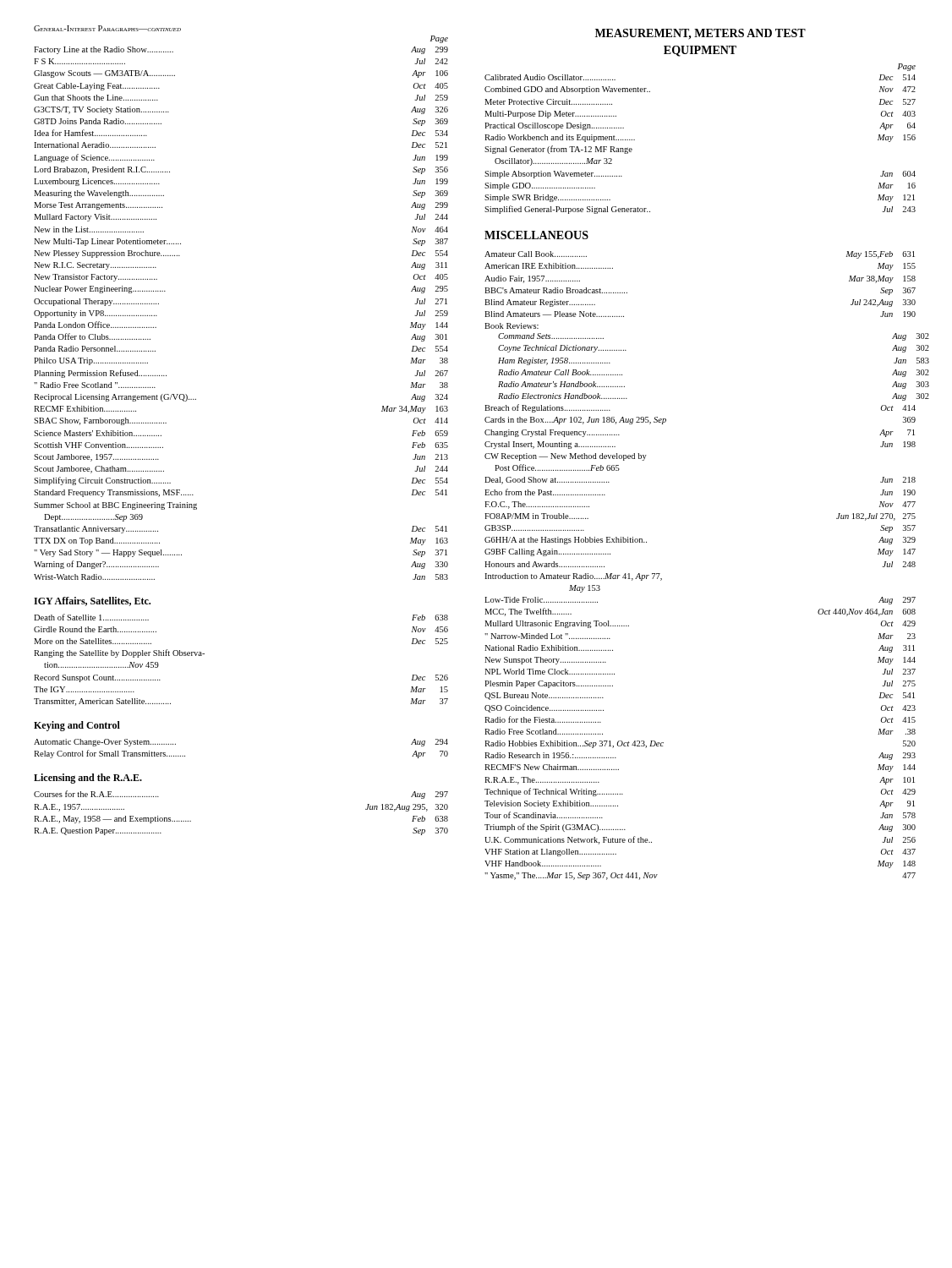The height and width of the screenshot is (1268, 952).
Task: Locate the list item containing "Simplifying Circuit Construction.........Dec 554"
Action: [x=101, y=481]
